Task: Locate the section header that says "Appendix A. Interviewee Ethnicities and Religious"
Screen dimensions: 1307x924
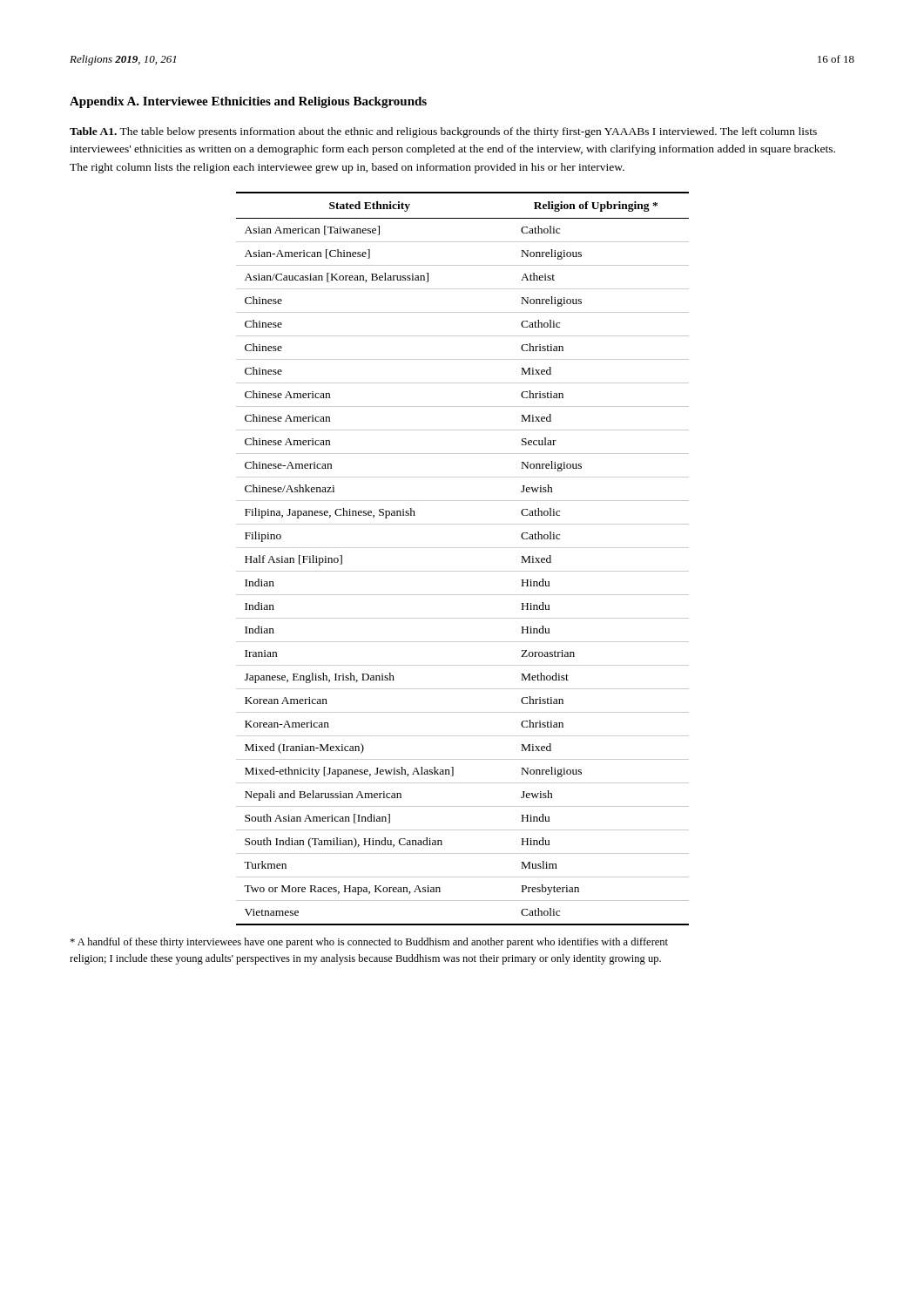Action: click(248, 101)
